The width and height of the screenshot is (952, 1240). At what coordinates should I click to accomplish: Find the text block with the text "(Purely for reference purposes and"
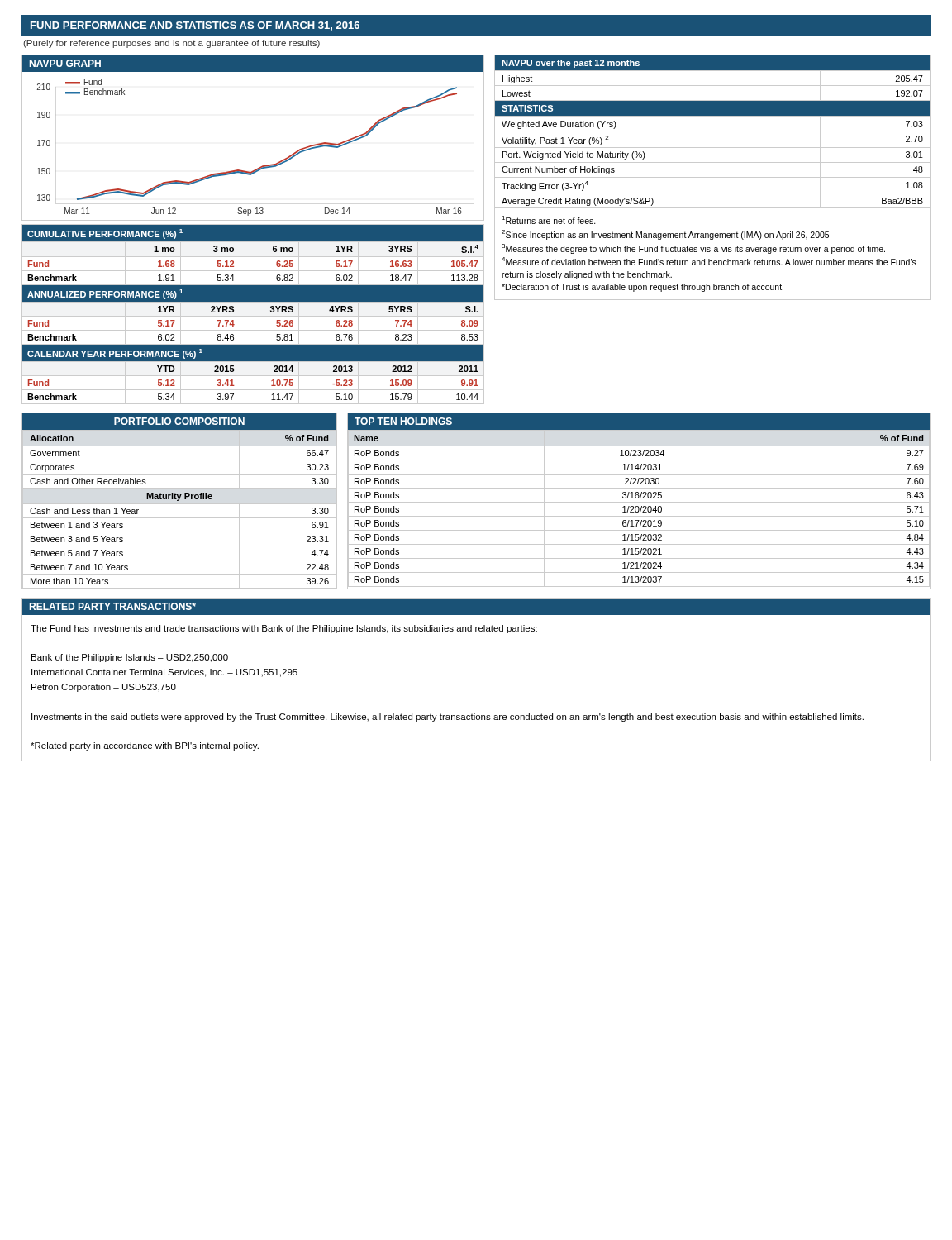(172, 43)
